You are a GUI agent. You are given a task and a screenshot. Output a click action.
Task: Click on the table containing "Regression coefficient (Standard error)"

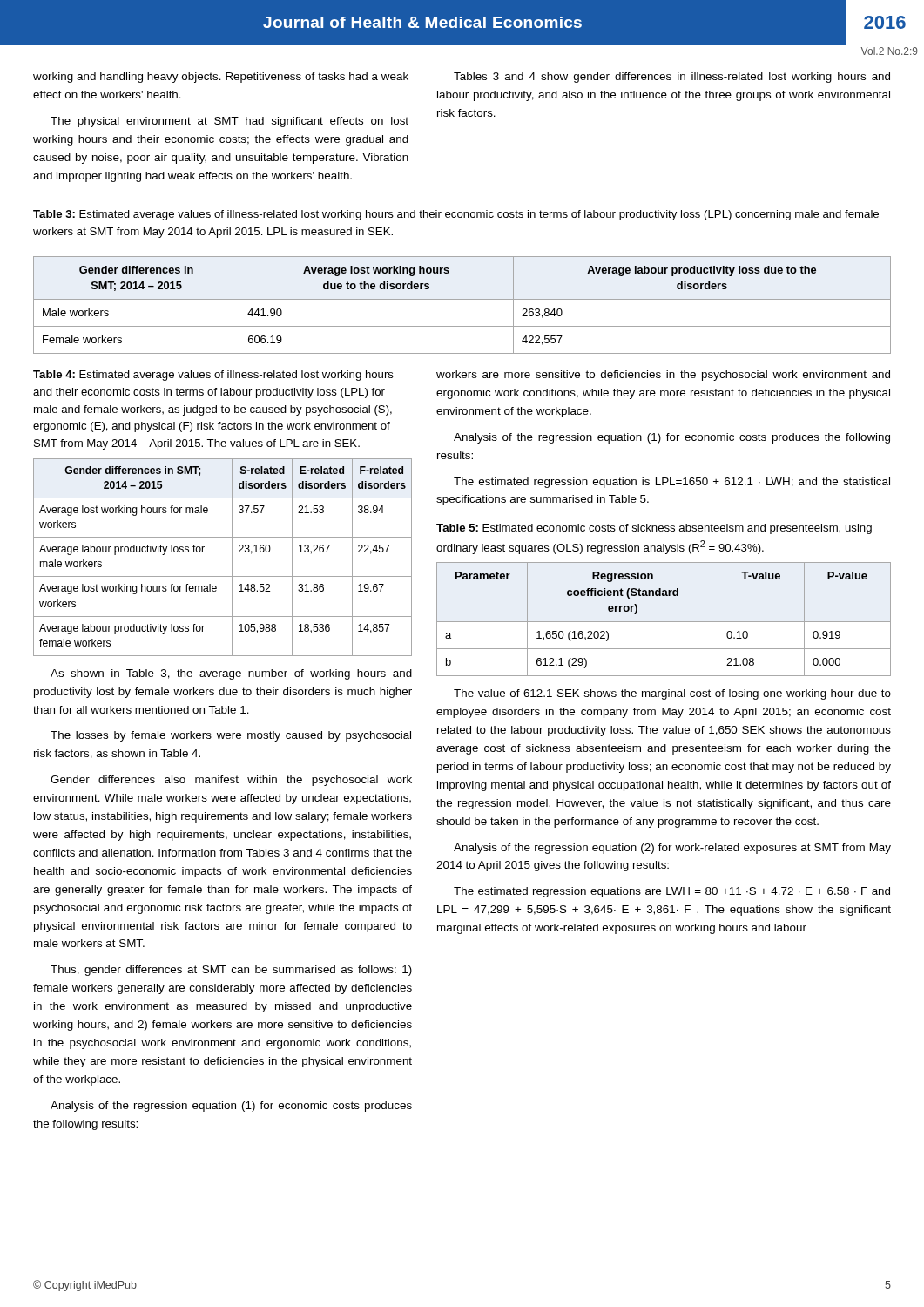coord(664,619)
